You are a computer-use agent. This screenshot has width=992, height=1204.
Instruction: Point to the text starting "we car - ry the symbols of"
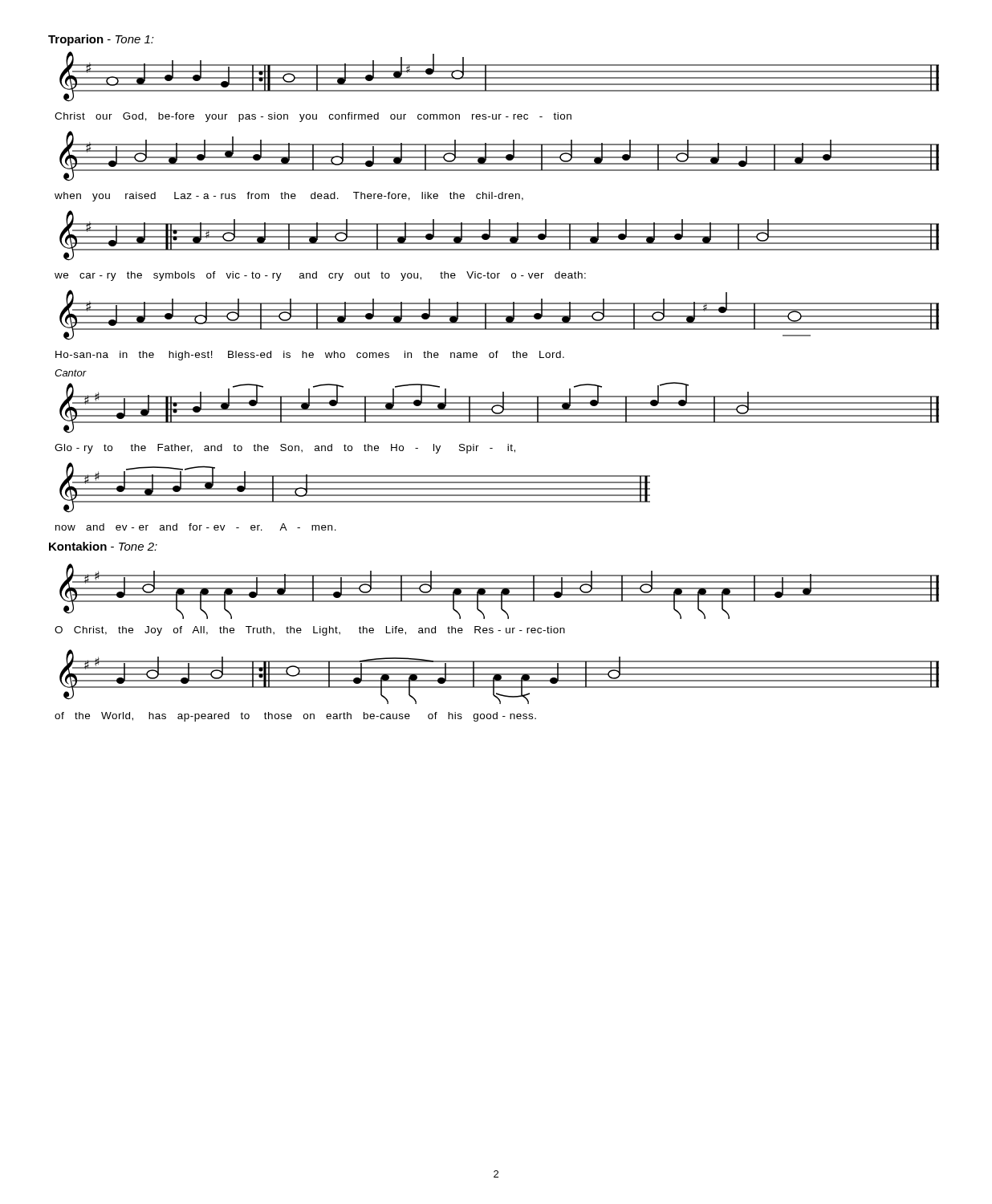(x=321, y=275)
